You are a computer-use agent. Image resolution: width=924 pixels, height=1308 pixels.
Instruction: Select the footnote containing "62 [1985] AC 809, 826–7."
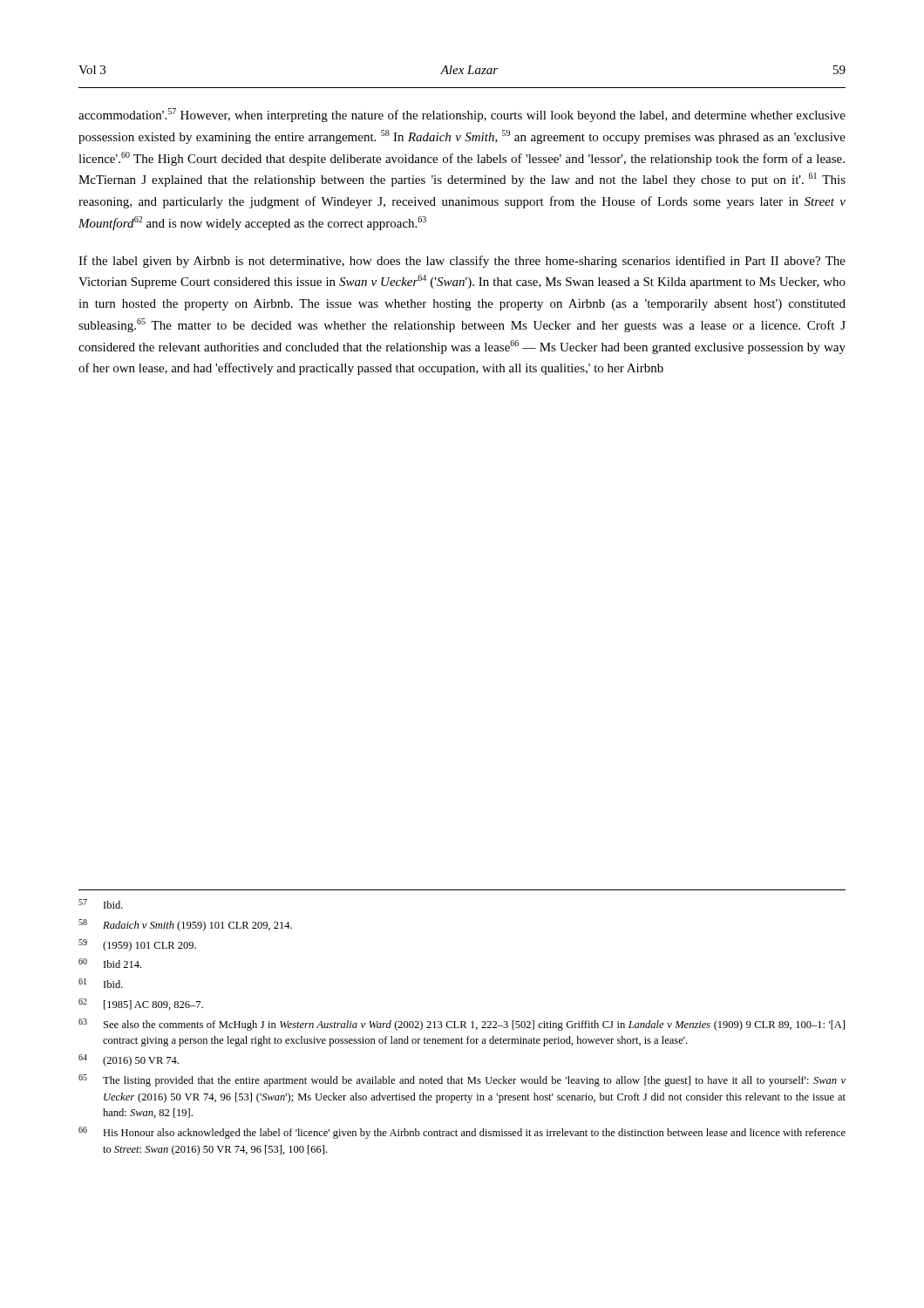tap(141, 1004)
